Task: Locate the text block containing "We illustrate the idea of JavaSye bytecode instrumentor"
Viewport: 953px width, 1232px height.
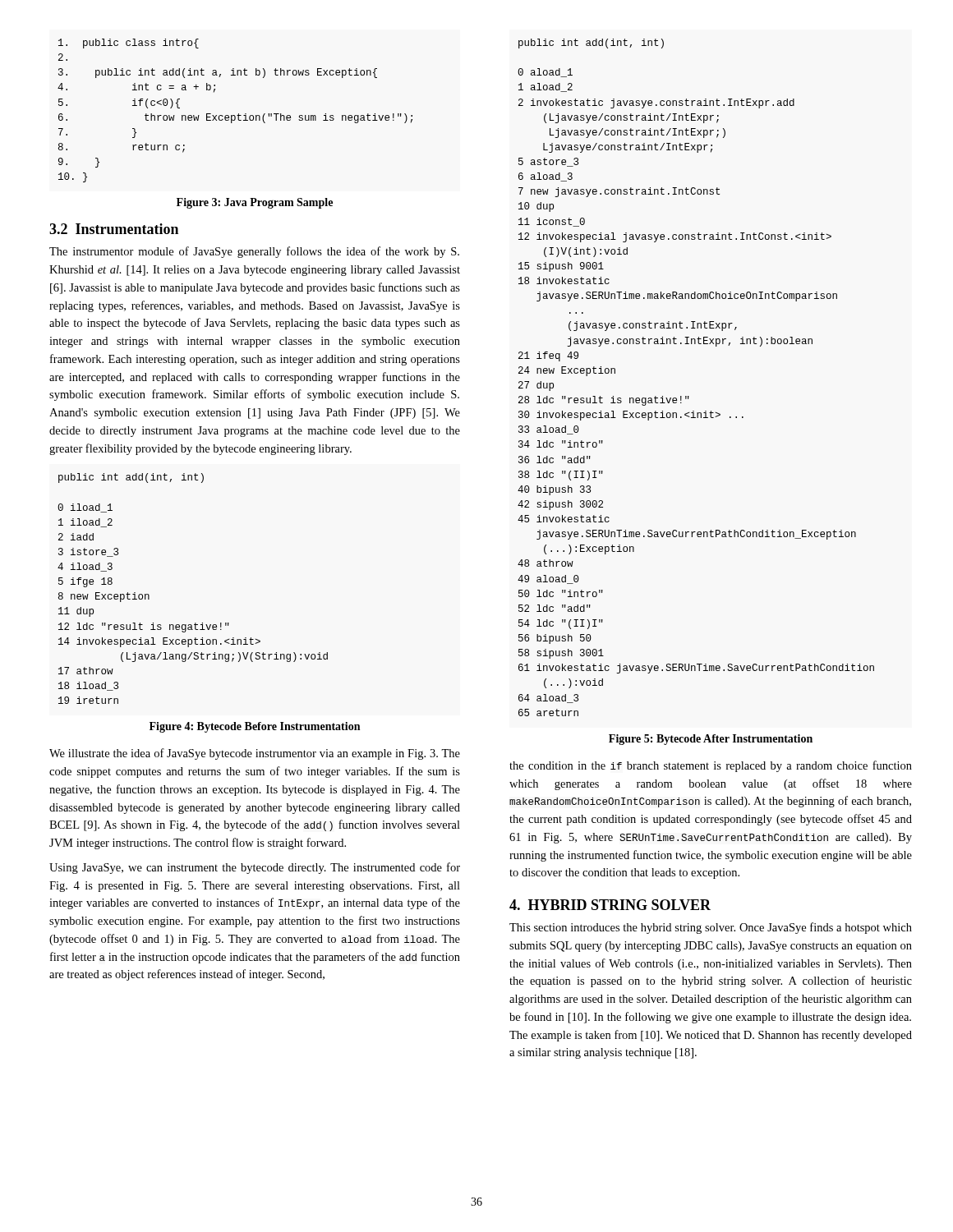Action: click(x=255, y=799)
